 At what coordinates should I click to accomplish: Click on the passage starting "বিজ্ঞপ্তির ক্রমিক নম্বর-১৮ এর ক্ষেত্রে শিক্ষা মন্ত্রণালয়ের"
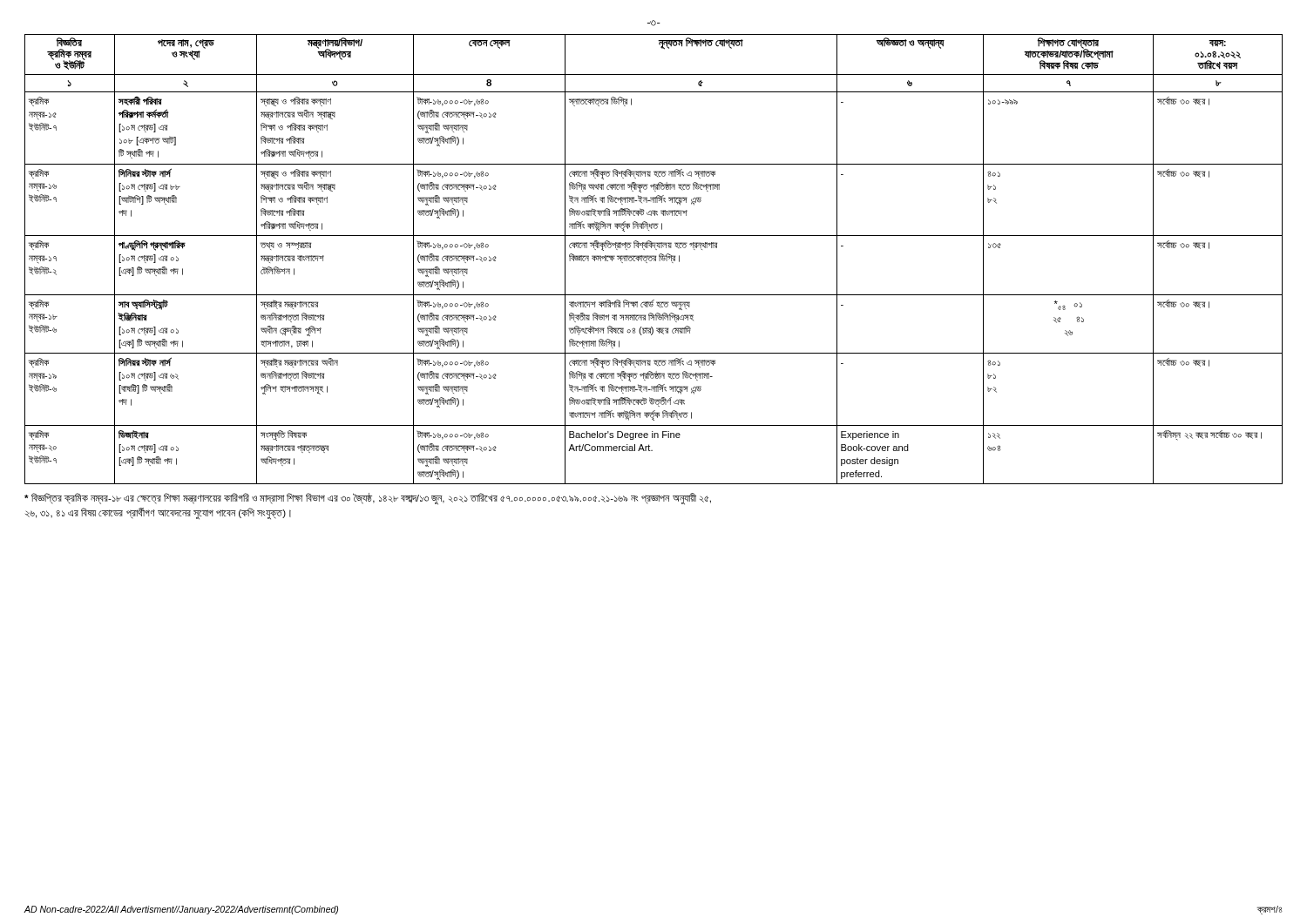coord(368,506)
